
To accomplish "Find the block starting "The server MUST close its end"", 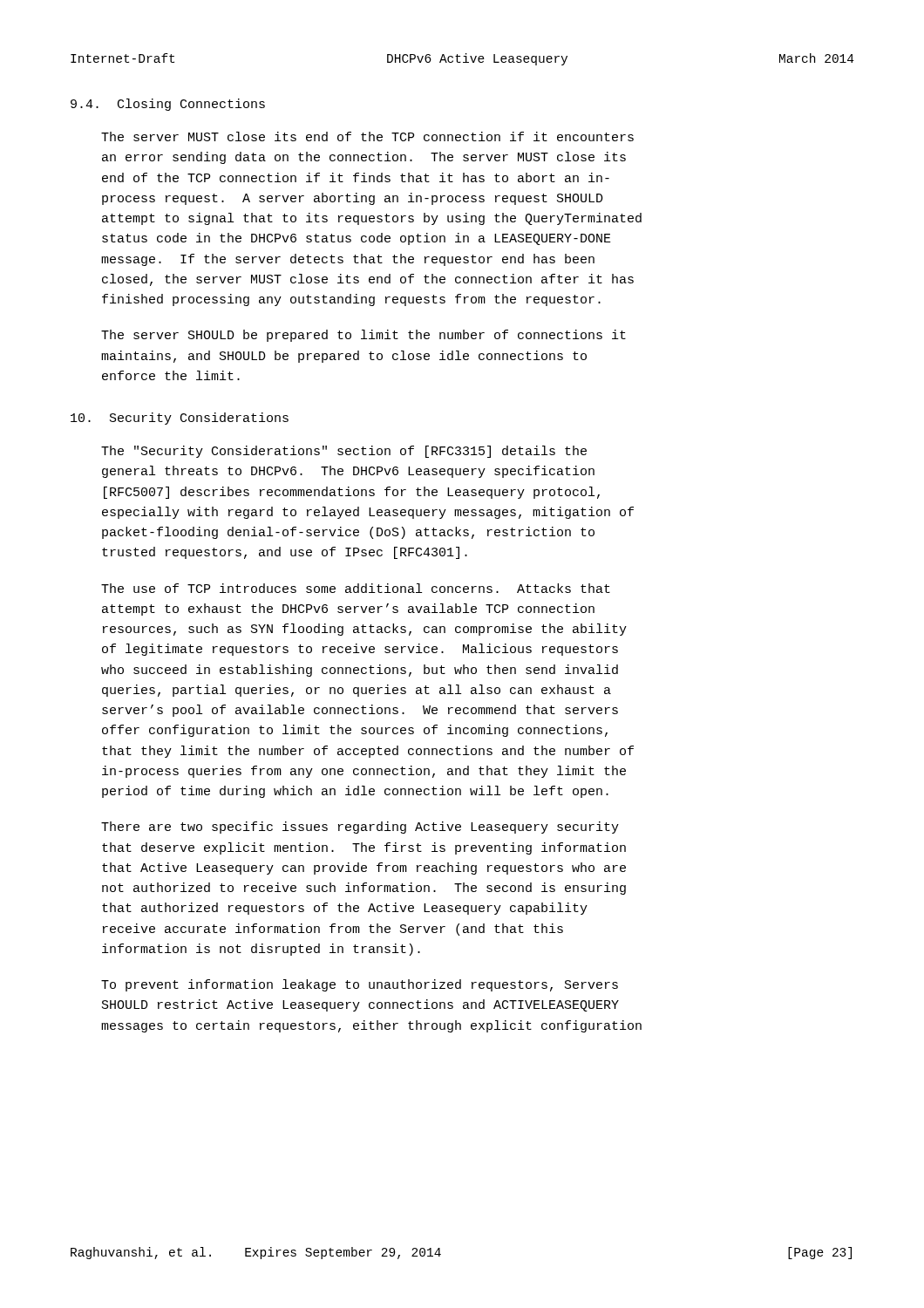I will (372, 219).
